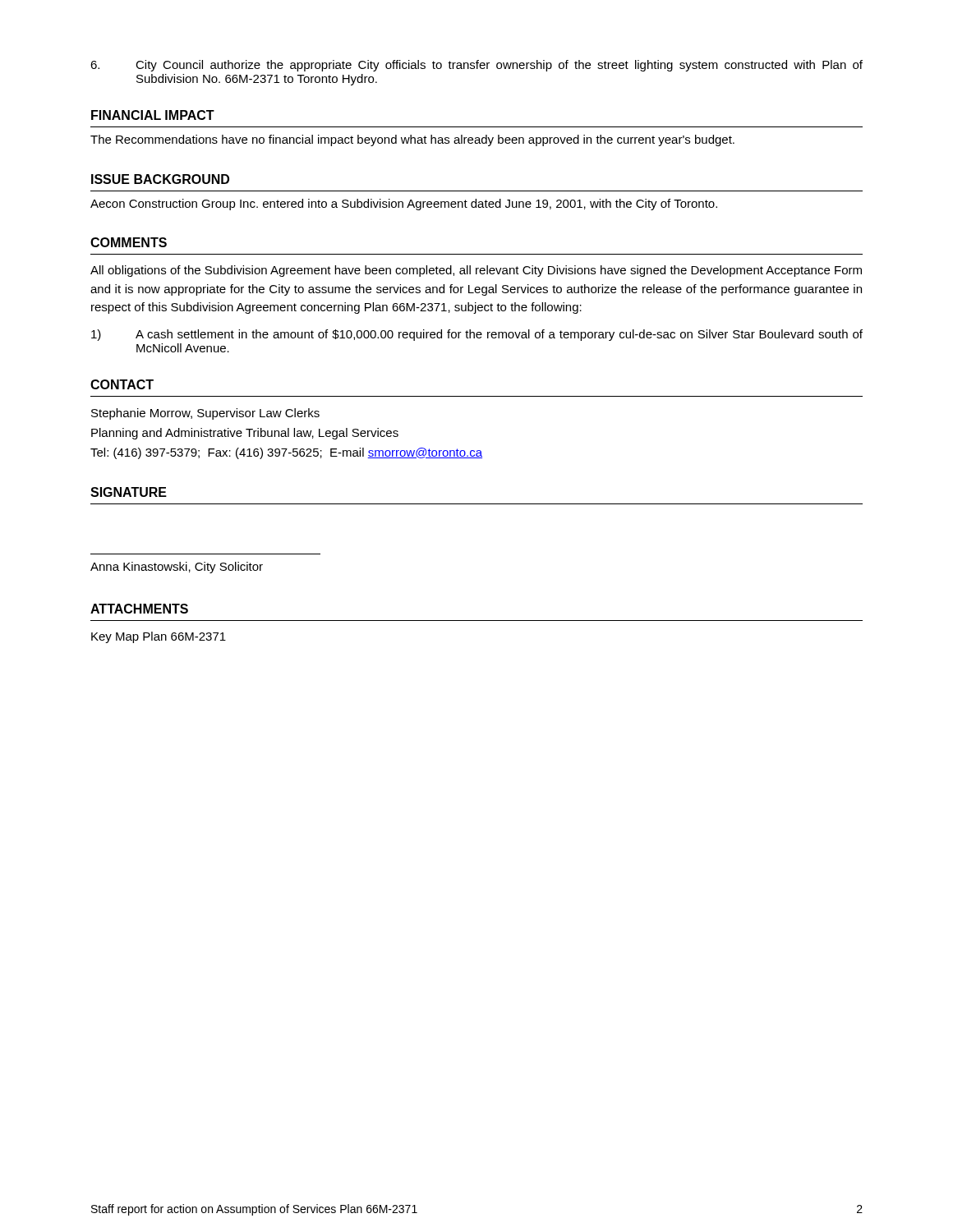Locate the list item that reads "1) A cash settlement in the amount of"
The height and width of the screenshot is (1232, 953).
476,340
